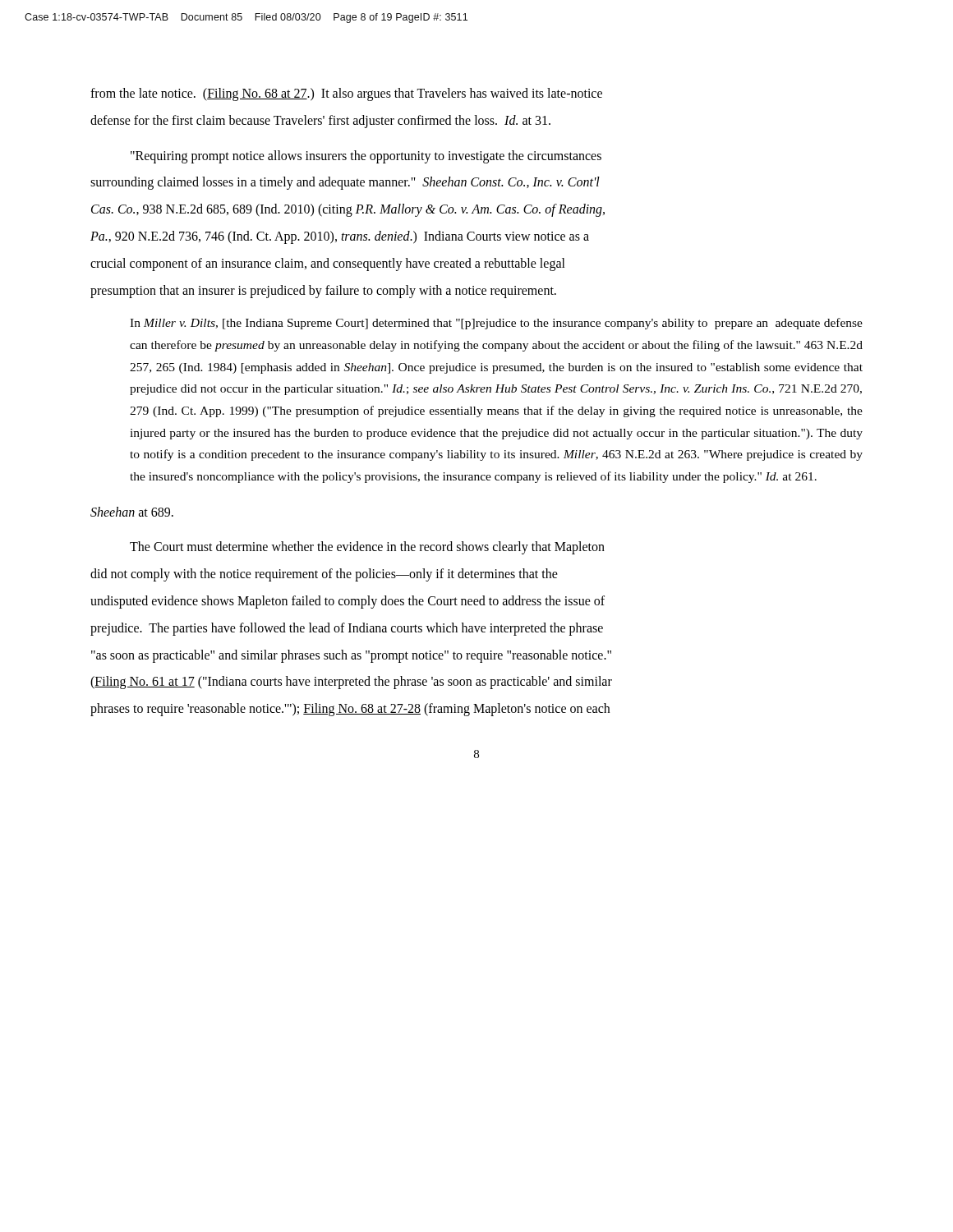
Task: Find the text block that reads "phrases to require 'reasonable notice.'"); Filing No."
Action: [350, 709]
